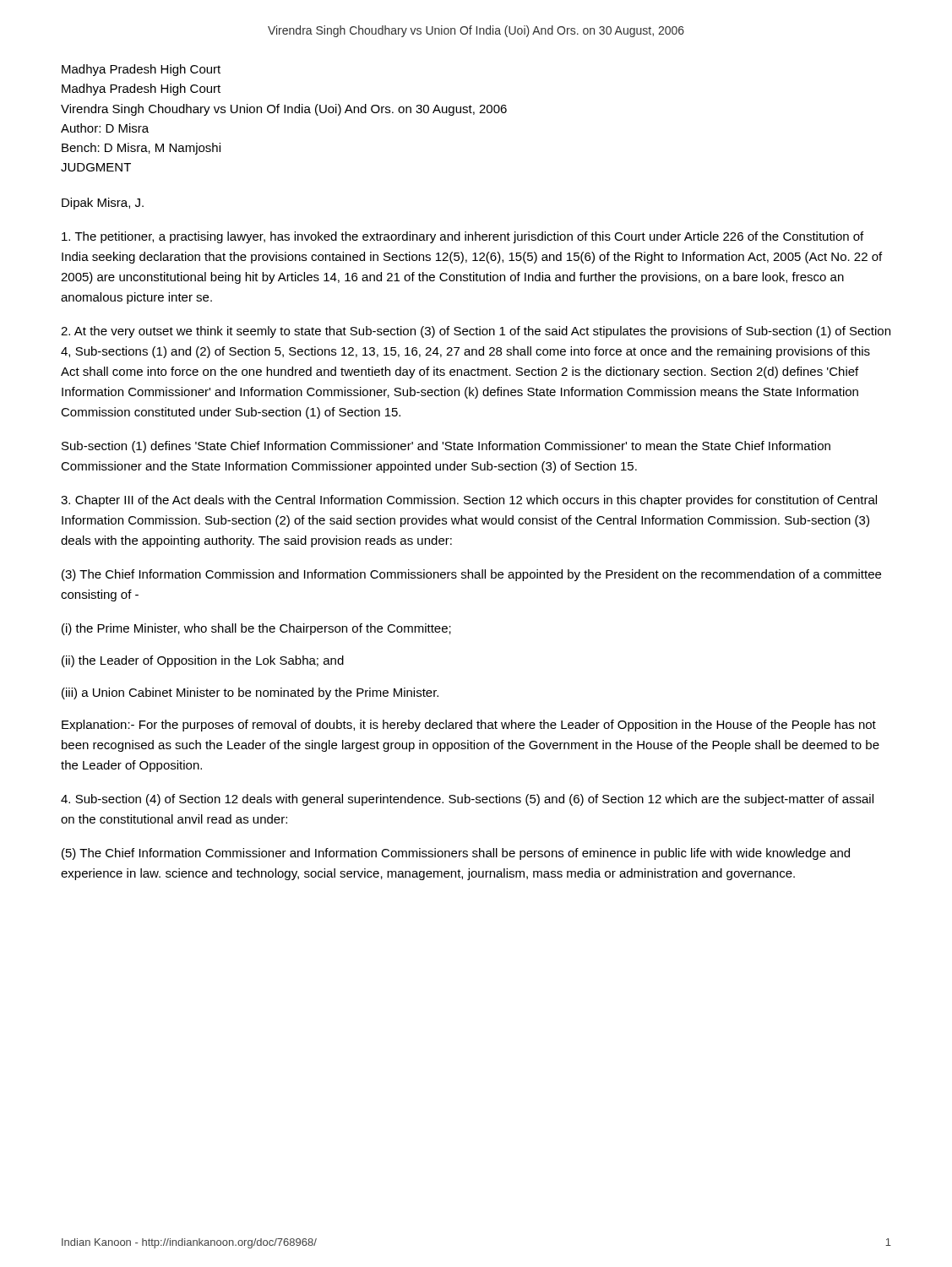Where does it say "Dipak Misra, J."?
The image size is (952, 1267).
coord(103,202)
